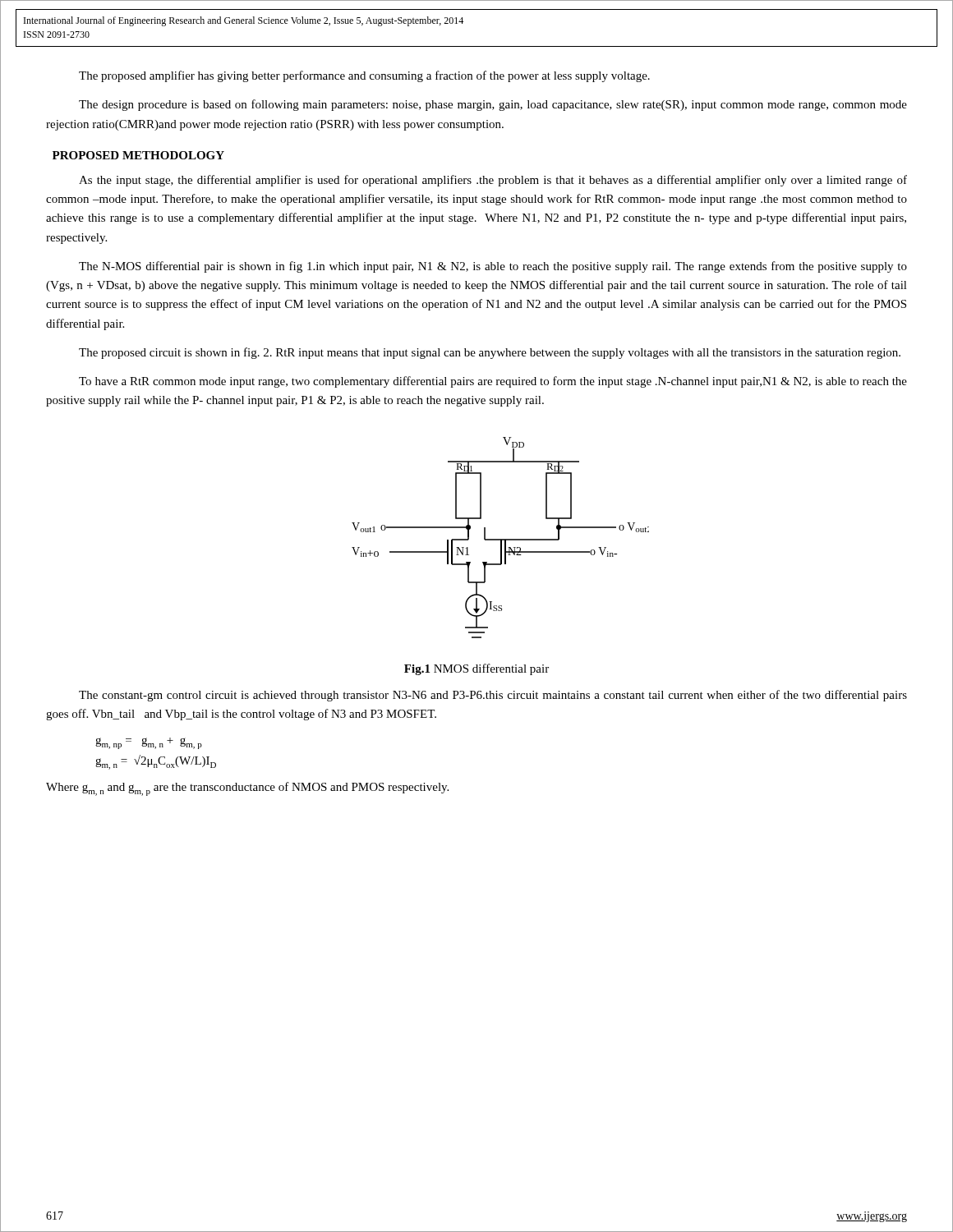Screen dimensions: 1232x953
Task: Navigate to the block starting "The N-MOS differential pair is"
Action: tap(476, 295)
